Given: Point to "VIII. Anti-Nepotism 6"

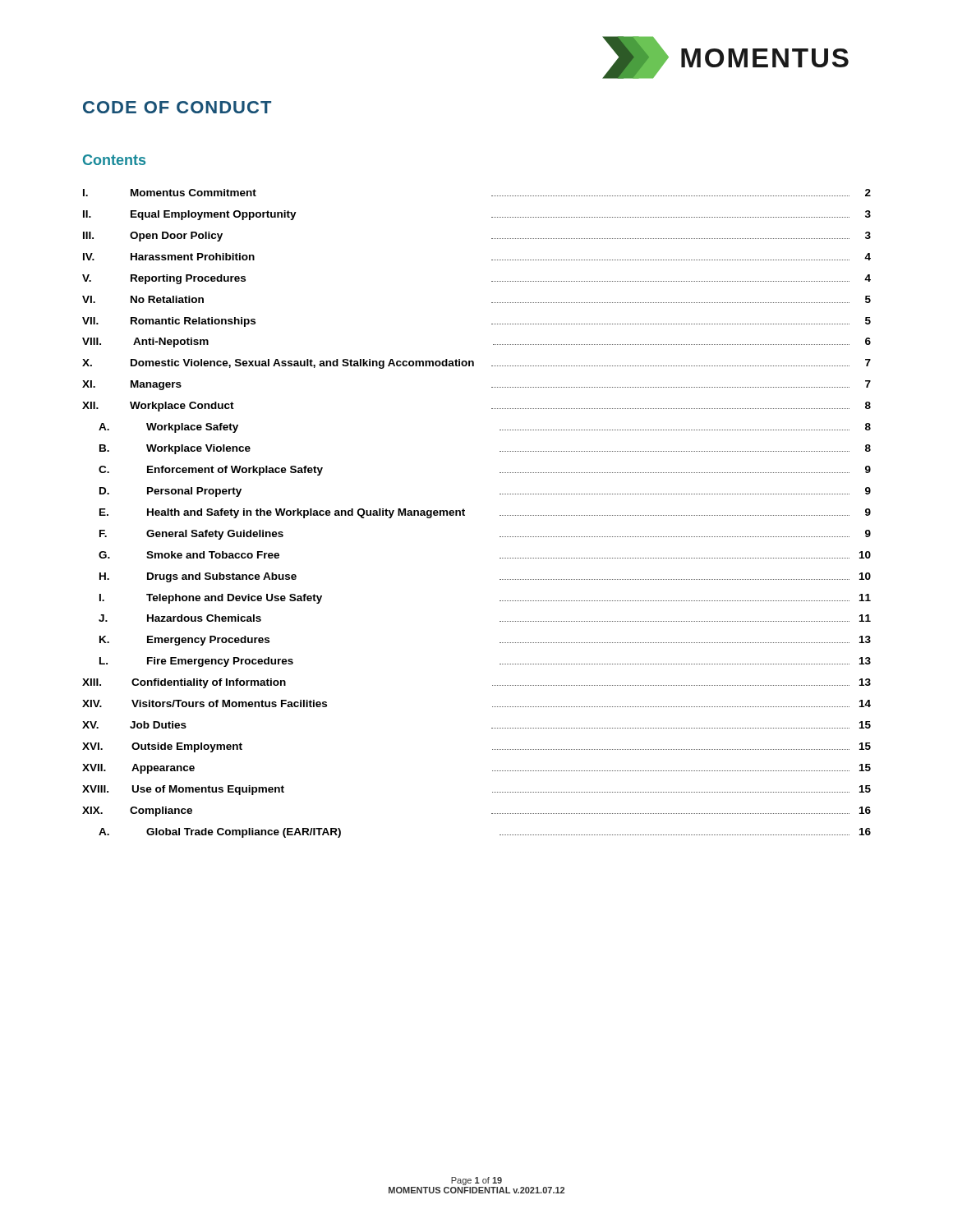Looking at the screenshot, I should point(170,342).
